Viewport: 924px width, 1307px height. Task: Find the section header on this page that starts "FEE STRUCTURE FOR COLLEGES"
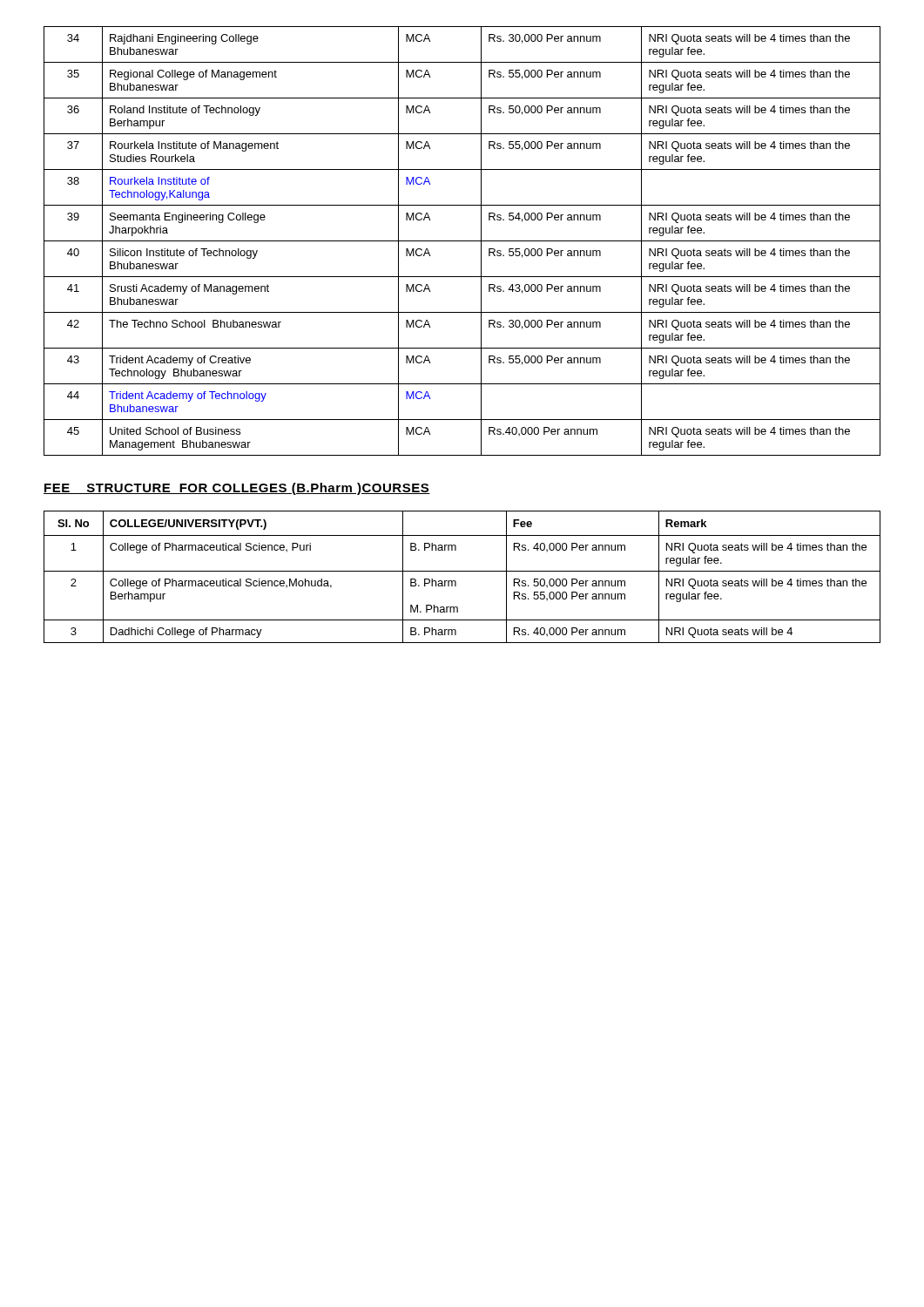point(236,488)
